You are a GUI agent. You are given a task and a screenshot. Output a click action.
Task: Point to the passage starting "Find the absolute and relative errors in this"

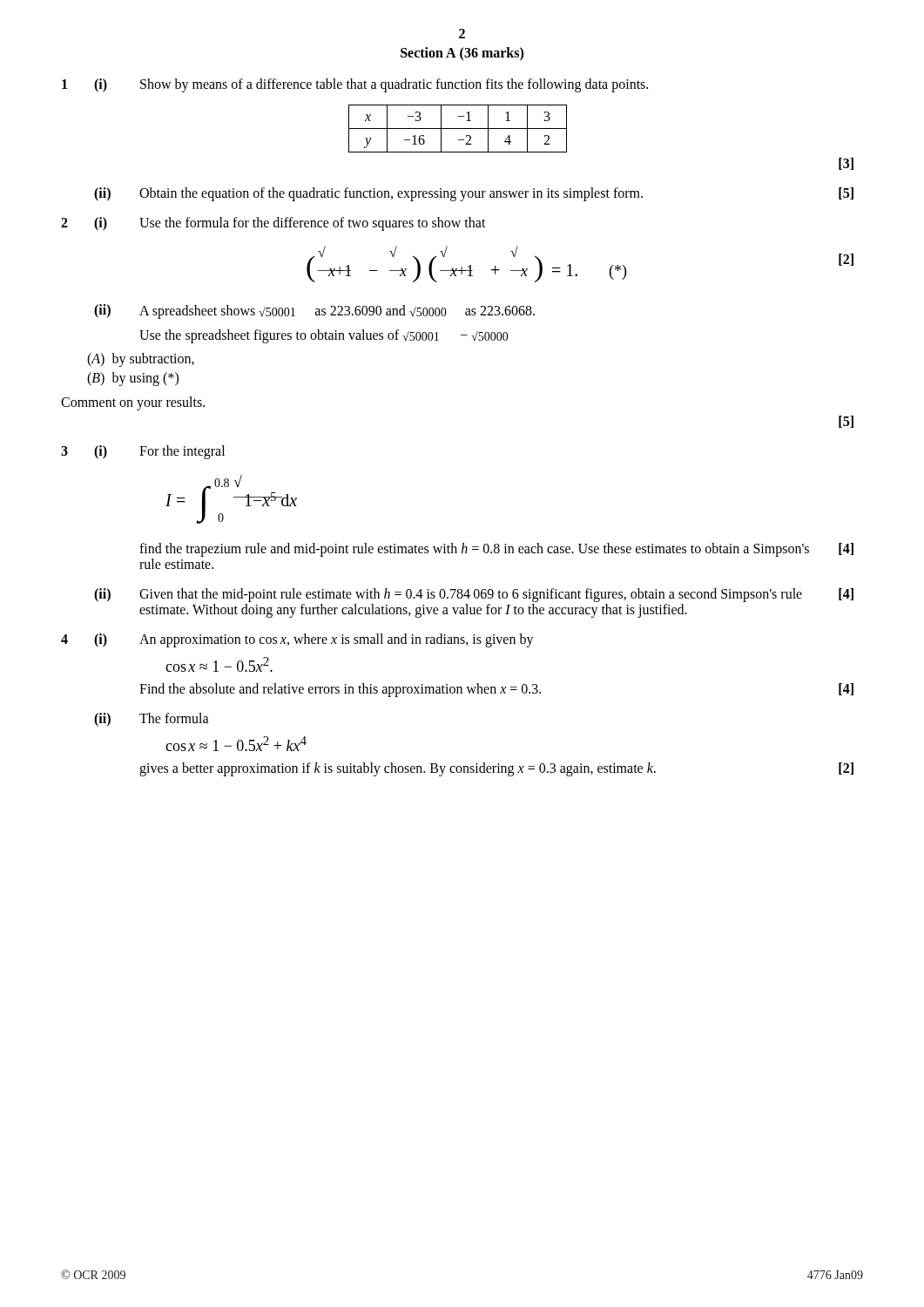(497, 689)
